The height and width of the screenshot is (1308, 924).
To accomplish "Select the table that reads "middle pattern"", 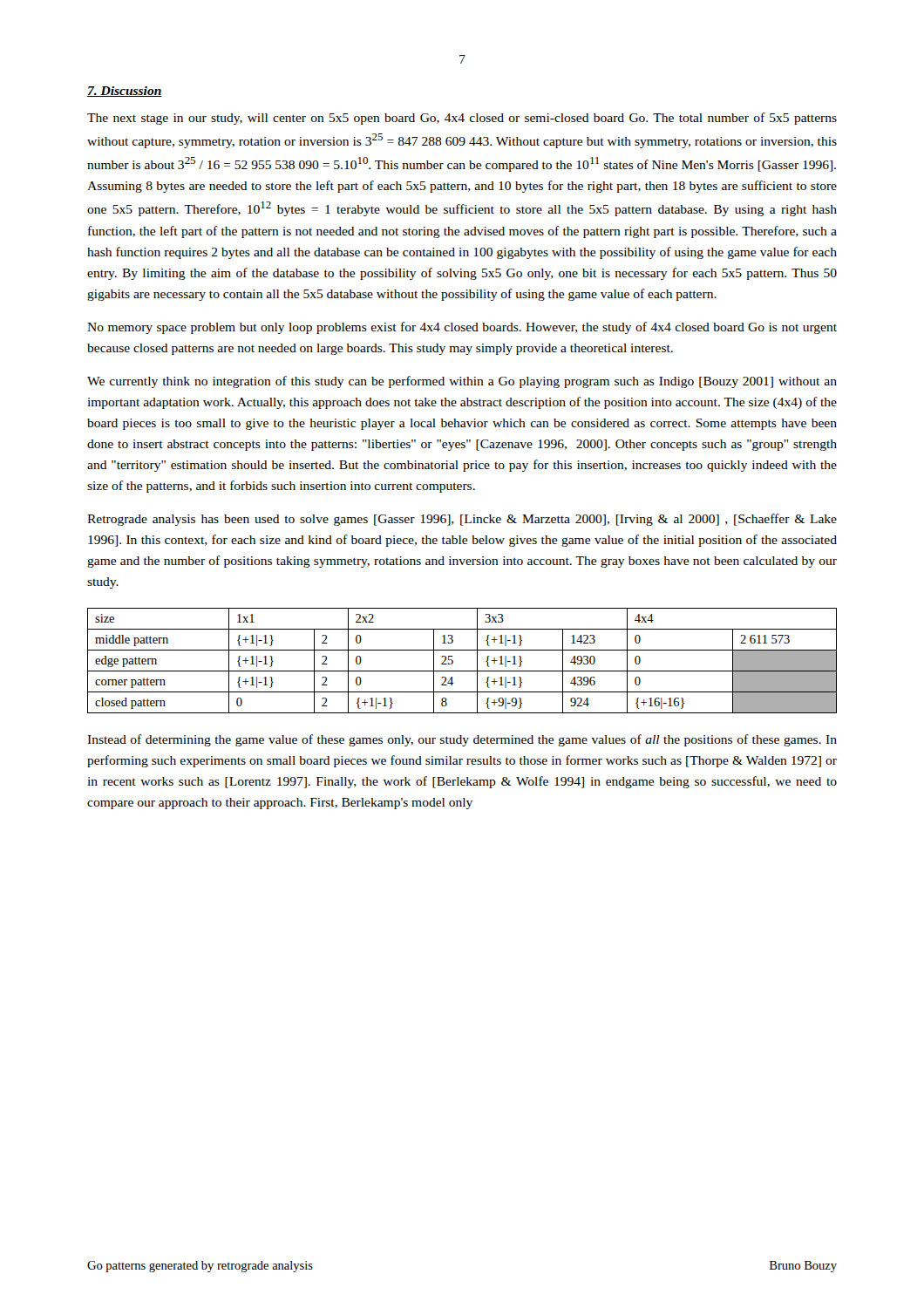I will tap(462, 660).
